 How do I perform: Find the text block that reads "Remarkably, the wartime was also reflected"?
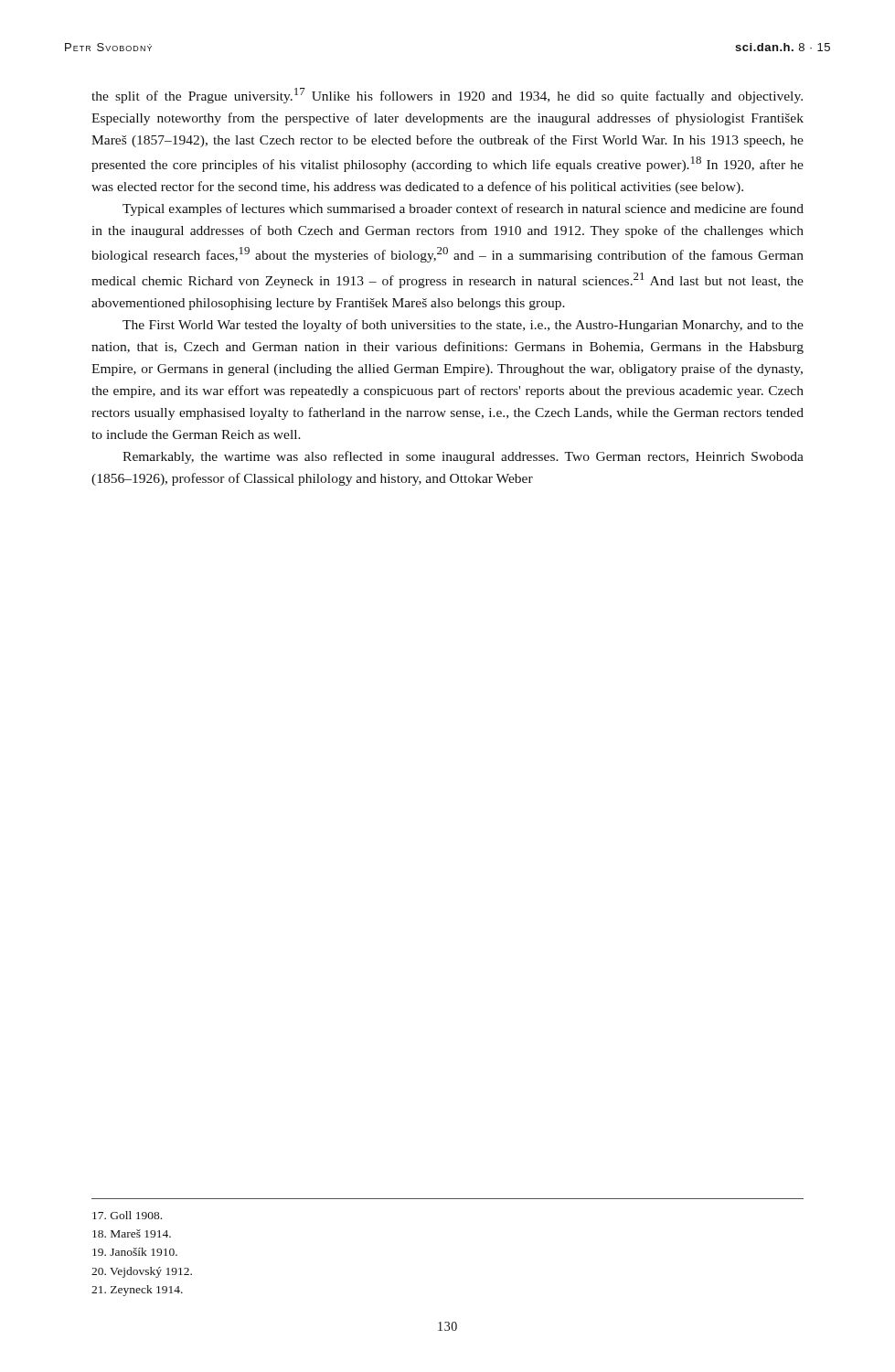click(448, 467)
